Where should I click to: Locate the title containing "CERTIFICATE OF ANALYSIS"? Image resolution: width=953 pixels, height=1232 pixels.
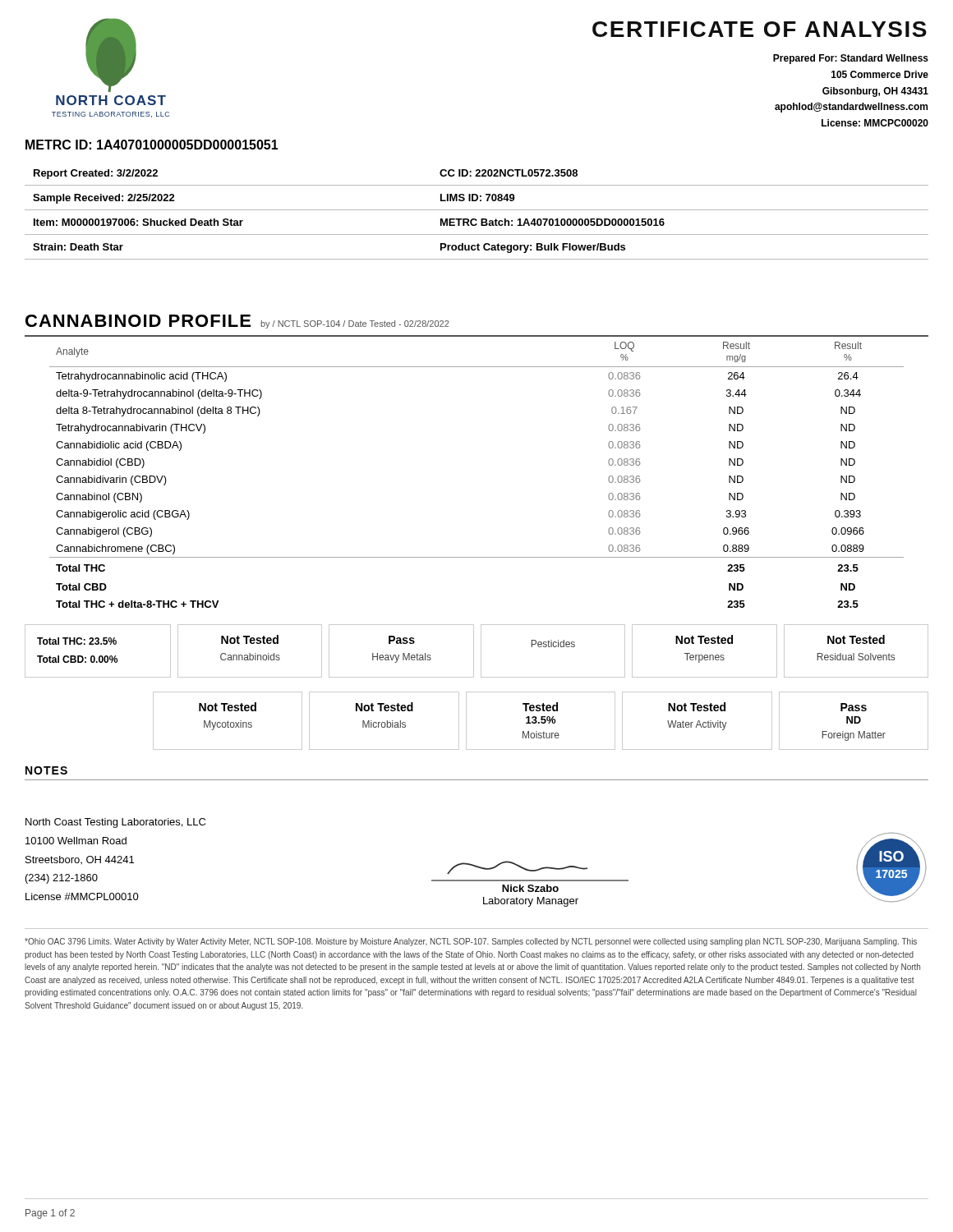pos(760,29)
